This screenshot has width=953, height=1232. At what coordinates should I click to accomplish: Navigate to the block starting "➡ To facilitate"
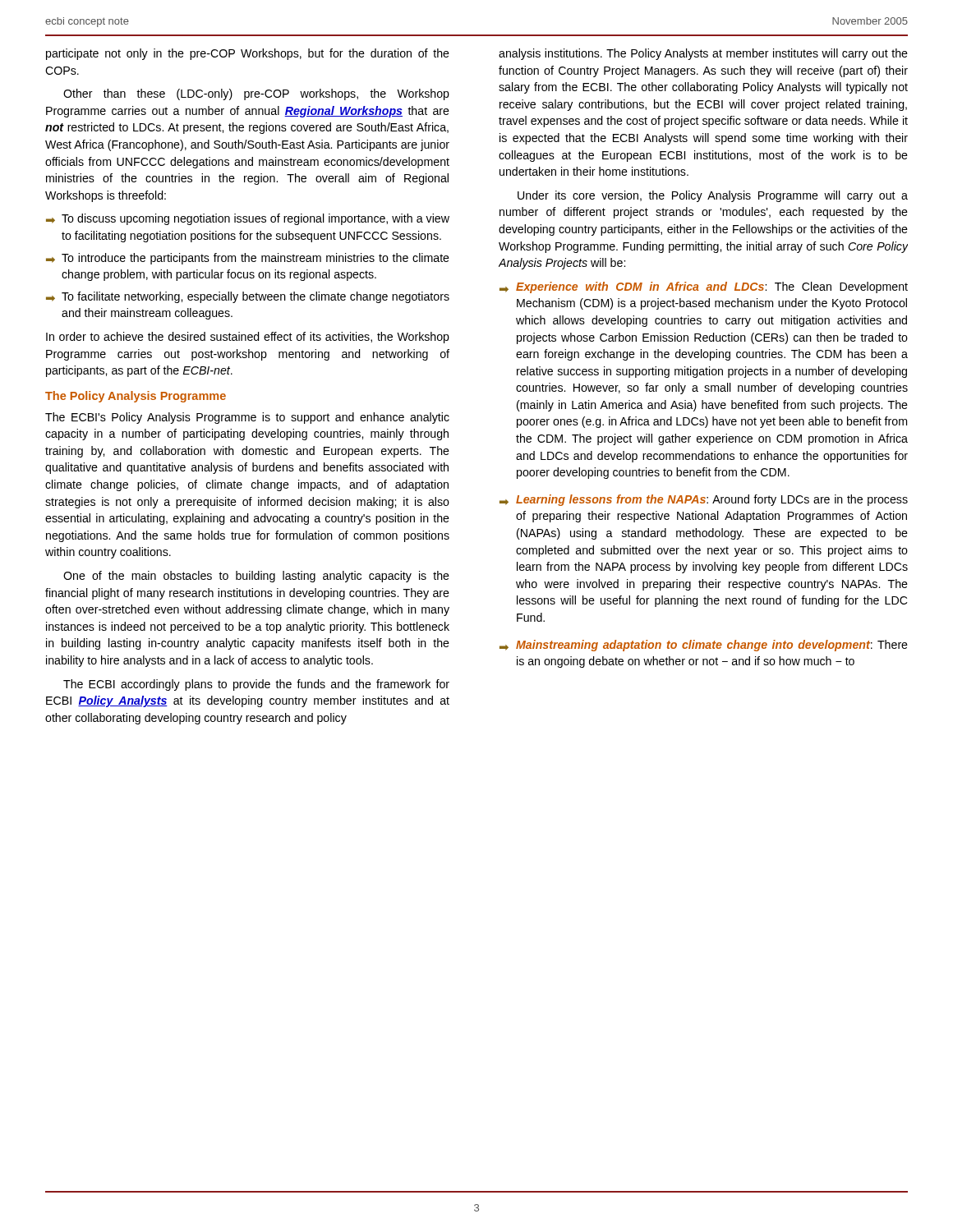click(x=247, y=305)
